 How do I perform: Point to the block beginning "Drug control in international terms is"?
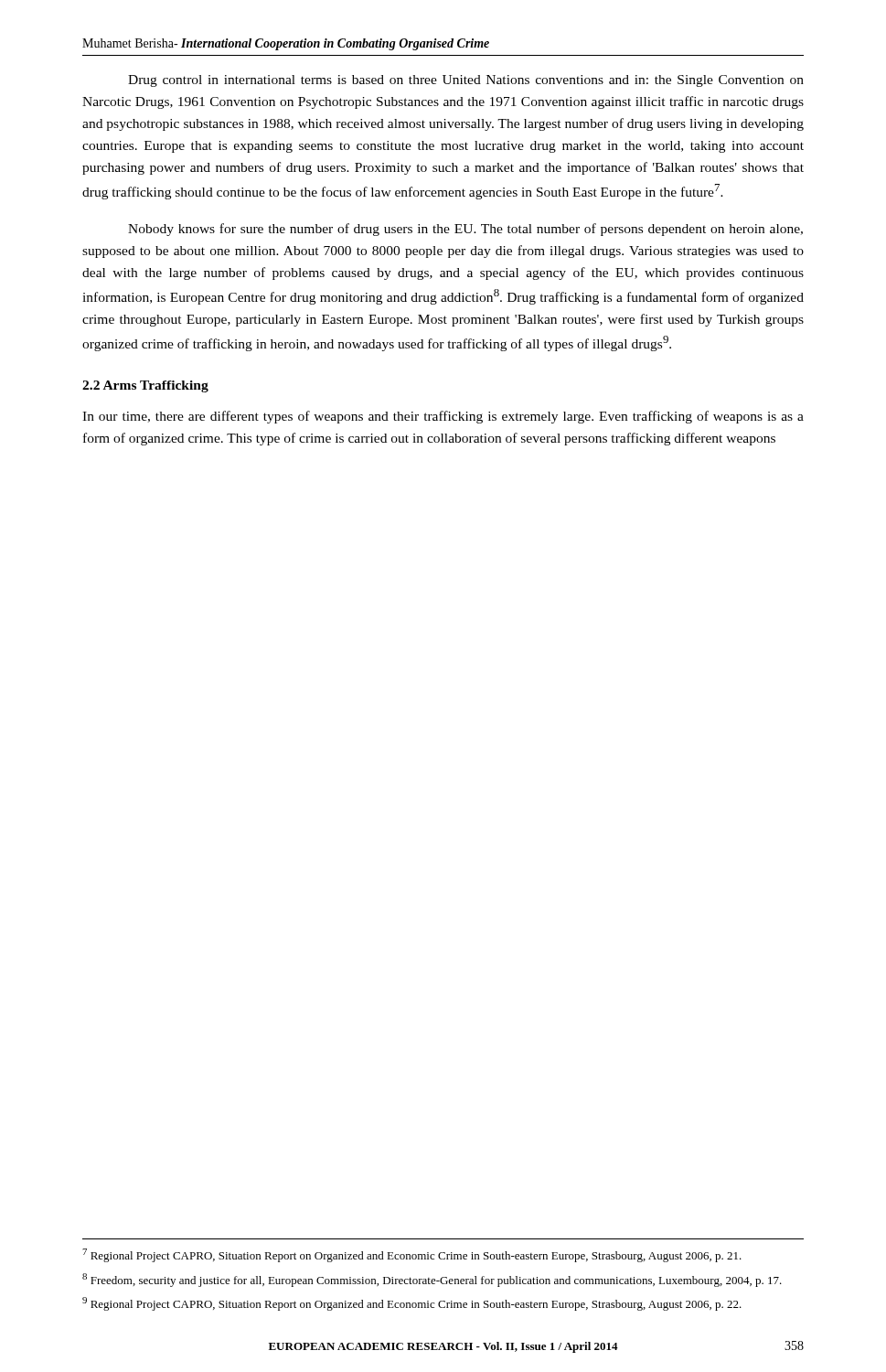click(x=443, y=136)
